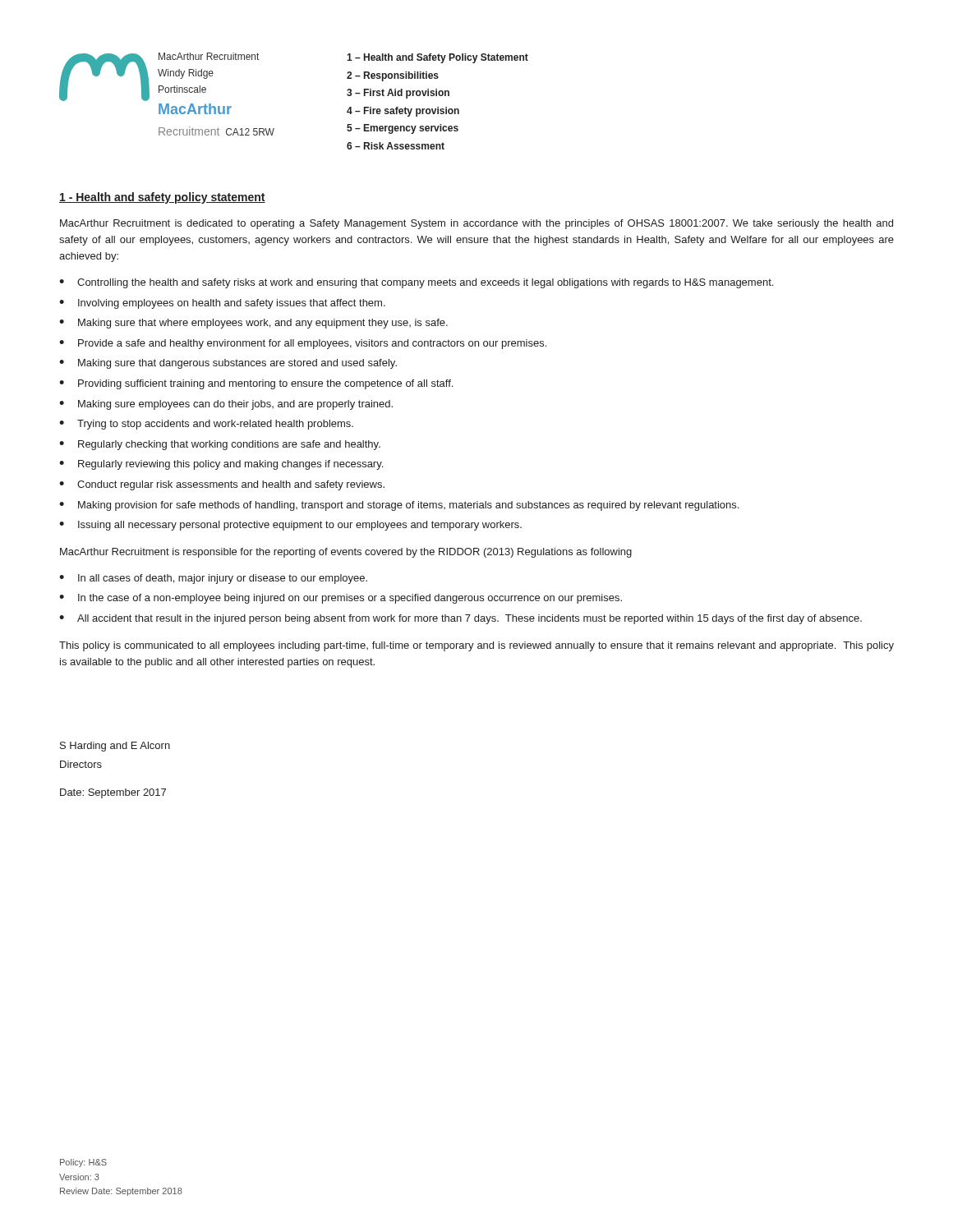Find the section header with the text "1 - Health"
Image resolution: width=953 pixels, height=1232 pixels.
[162, 197]
